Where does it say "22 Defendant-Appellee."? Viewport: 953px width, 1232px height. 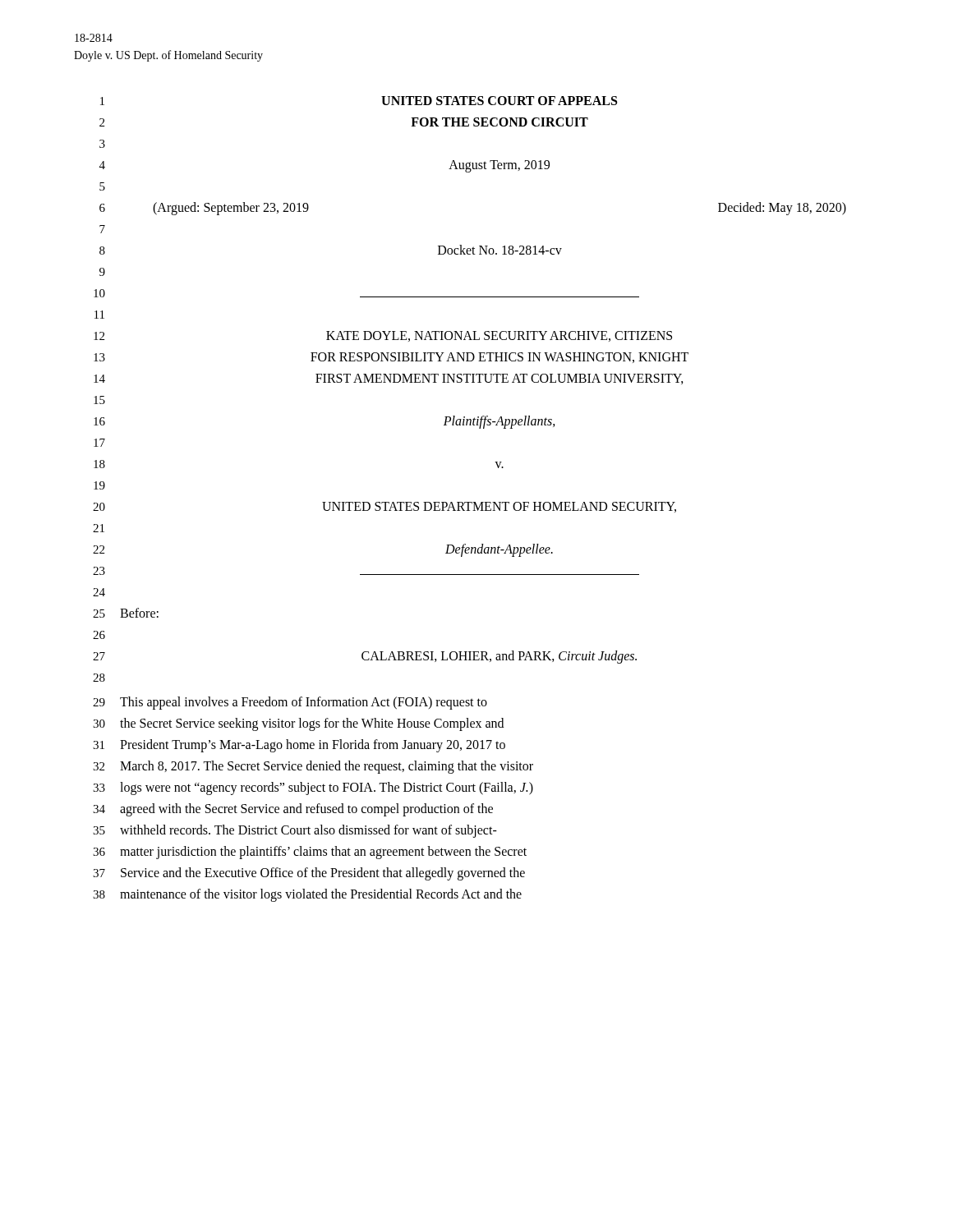tap(476, 549)
